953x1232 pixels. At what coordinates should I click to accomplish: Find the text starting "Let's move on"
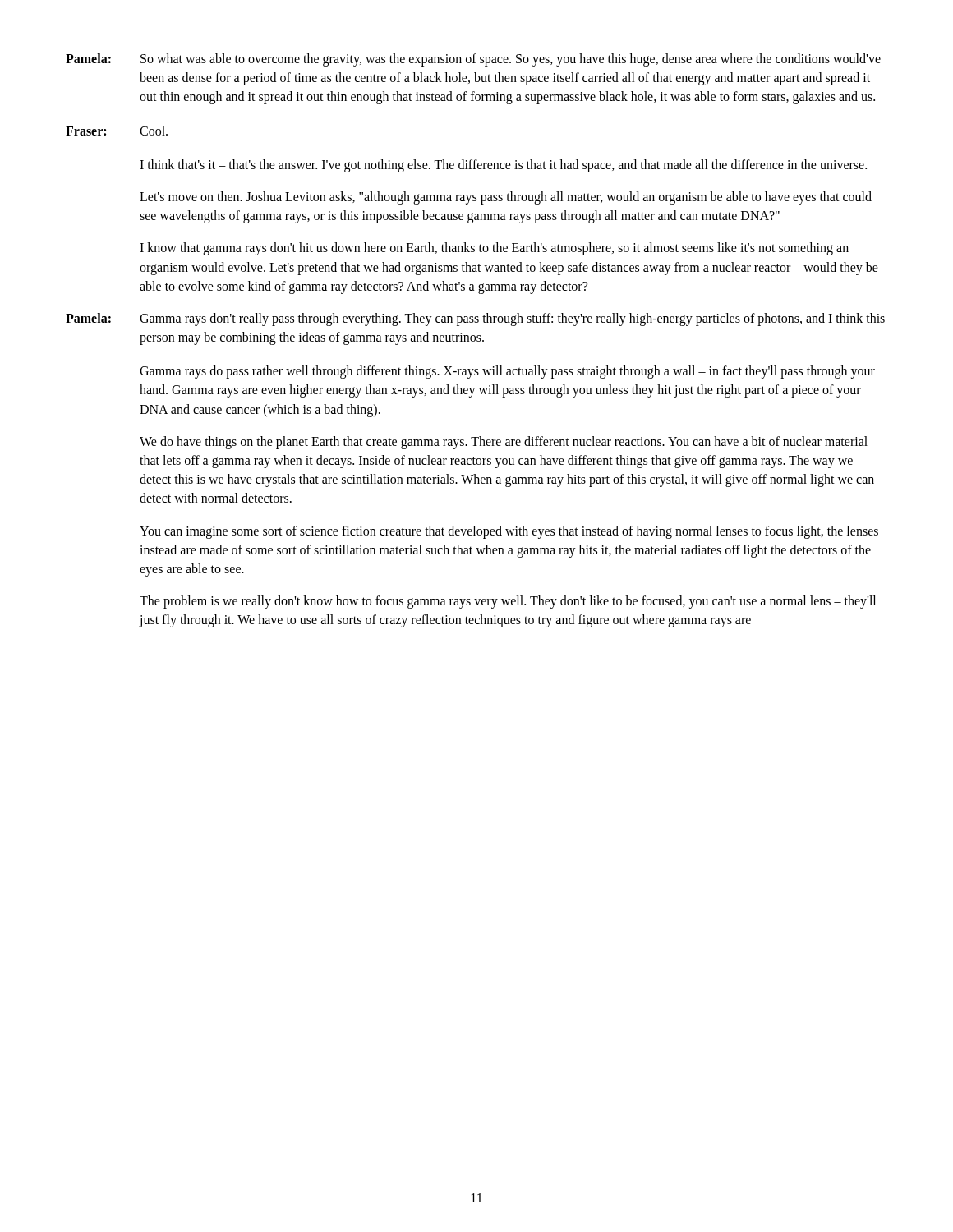point(506,206)
